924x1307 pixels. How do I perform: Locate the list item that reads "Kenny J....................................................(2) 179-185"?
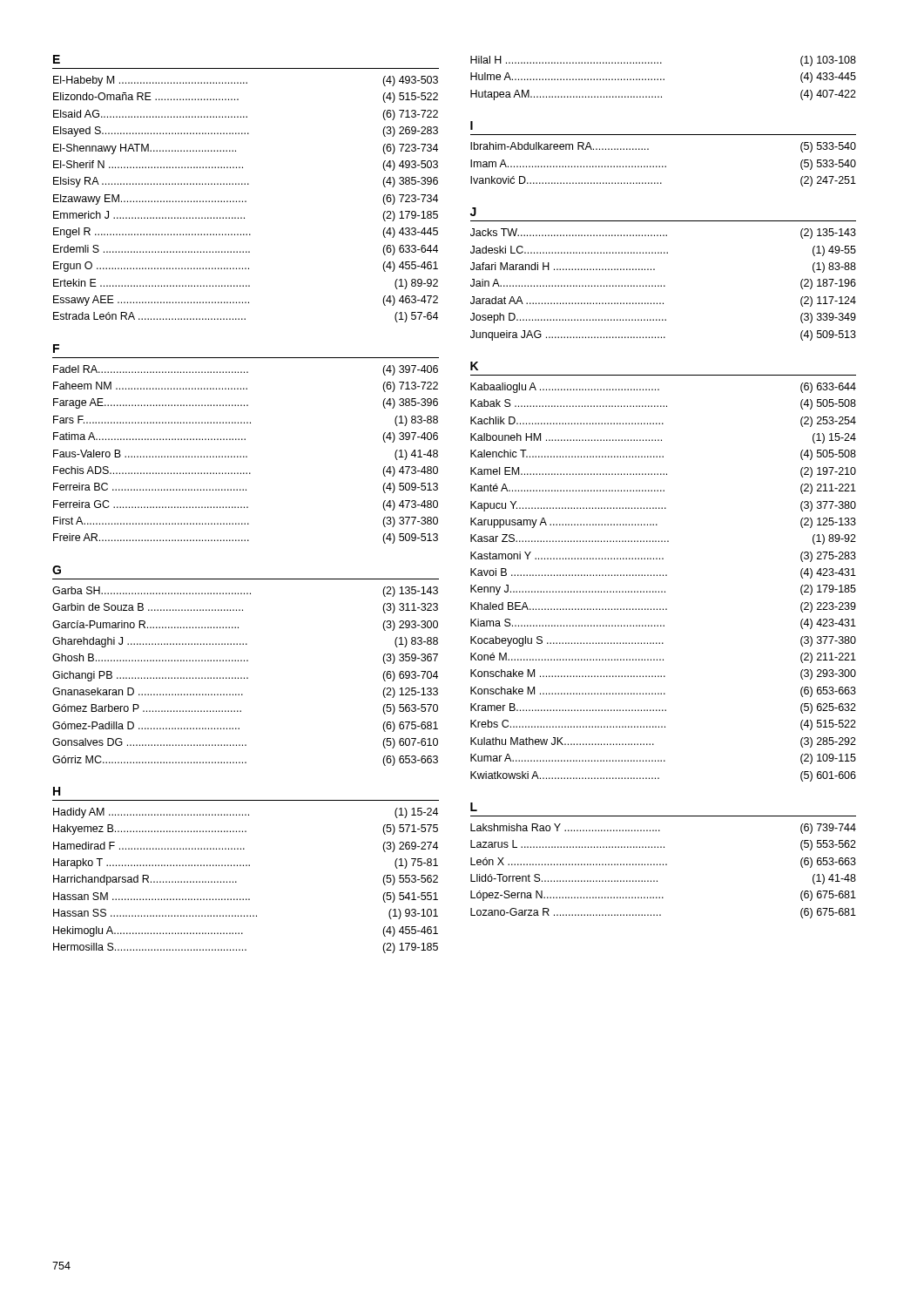point(663,590)
